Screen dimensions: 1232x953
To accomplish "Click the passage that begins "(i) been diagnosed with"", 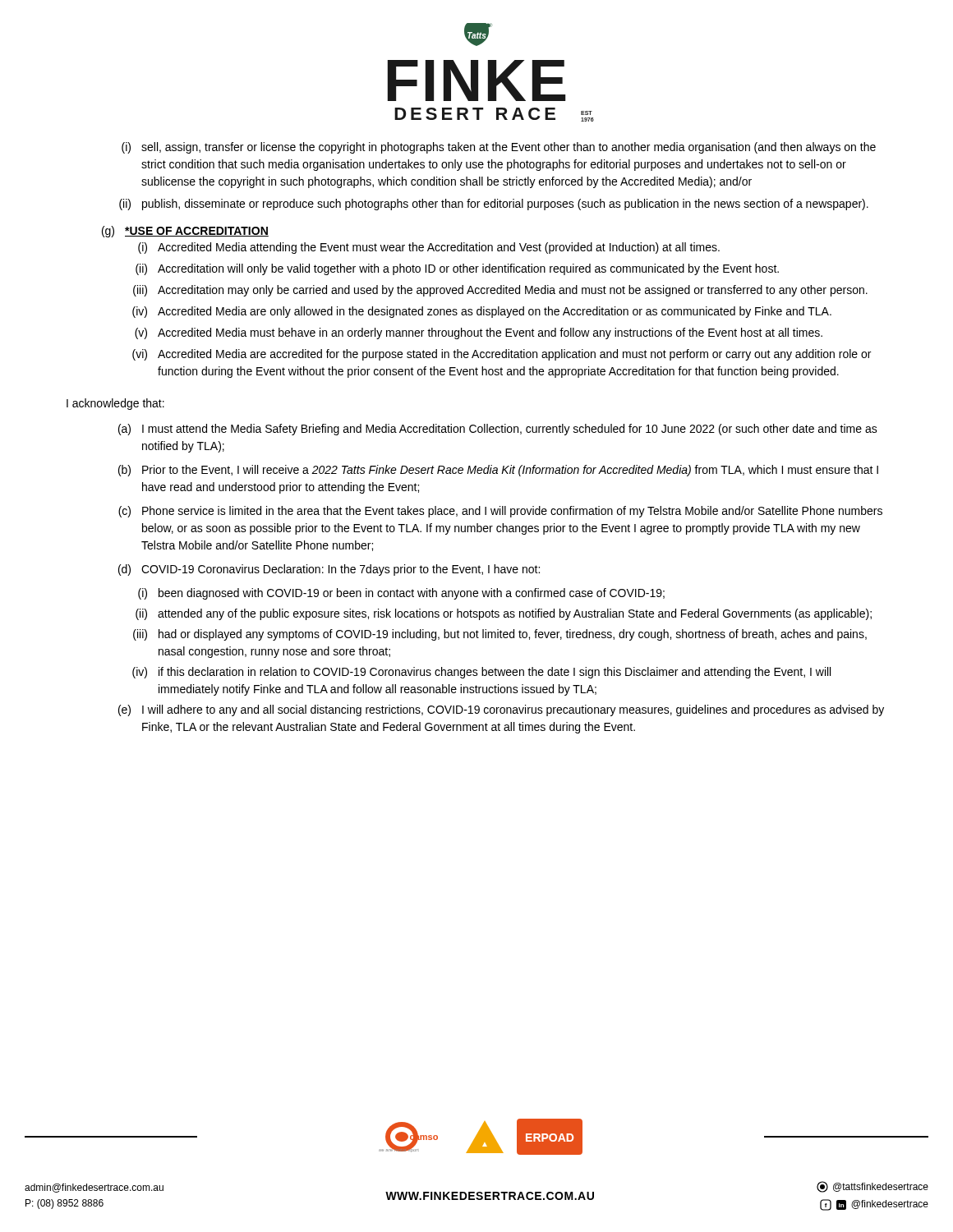I will (476, 593).
